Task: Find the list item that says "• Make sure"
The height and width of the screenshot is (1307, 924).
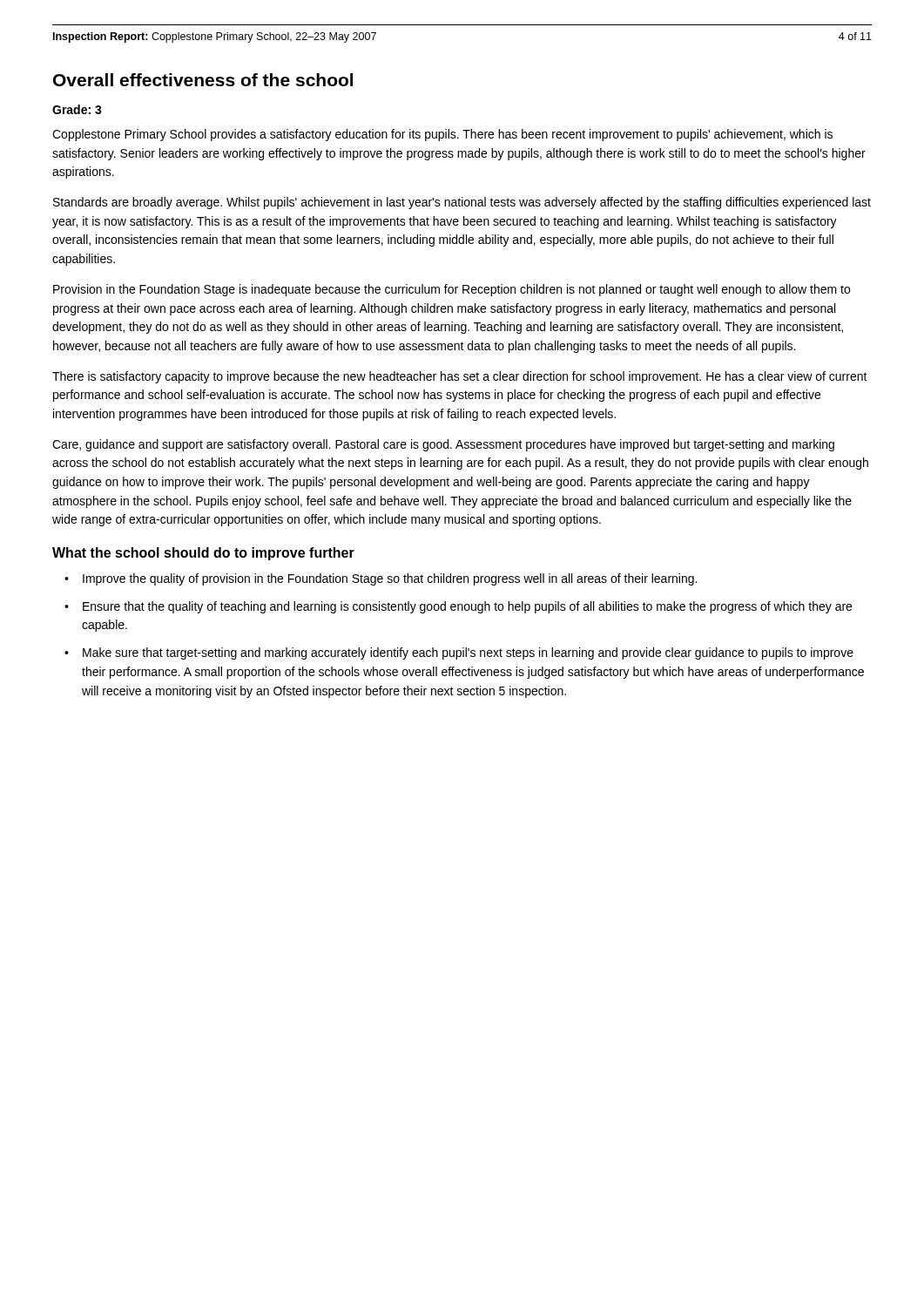Action: tap(468, 672)
